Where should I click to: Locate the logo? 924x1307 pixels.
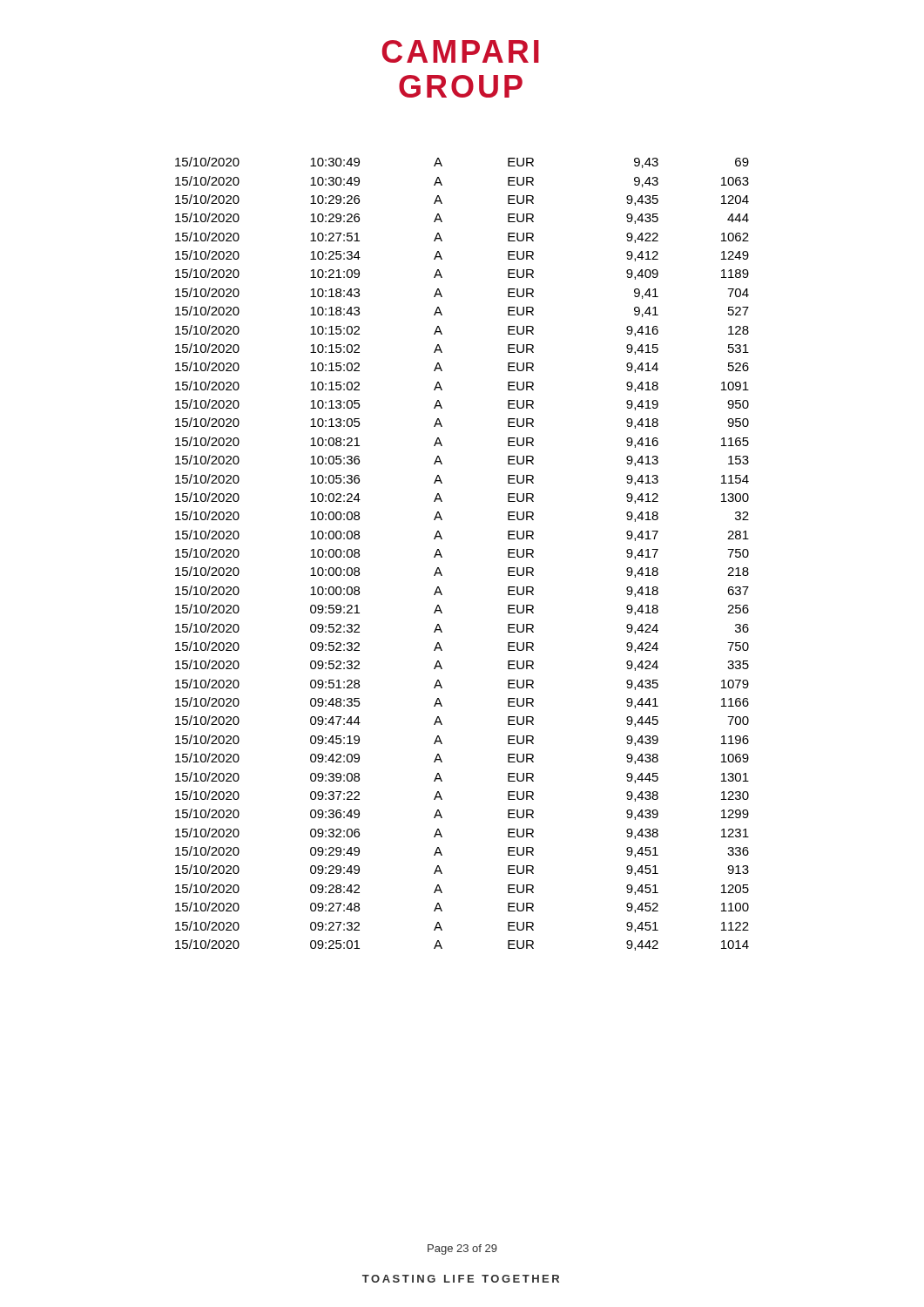pyautogui.click(x=462, y=69)
